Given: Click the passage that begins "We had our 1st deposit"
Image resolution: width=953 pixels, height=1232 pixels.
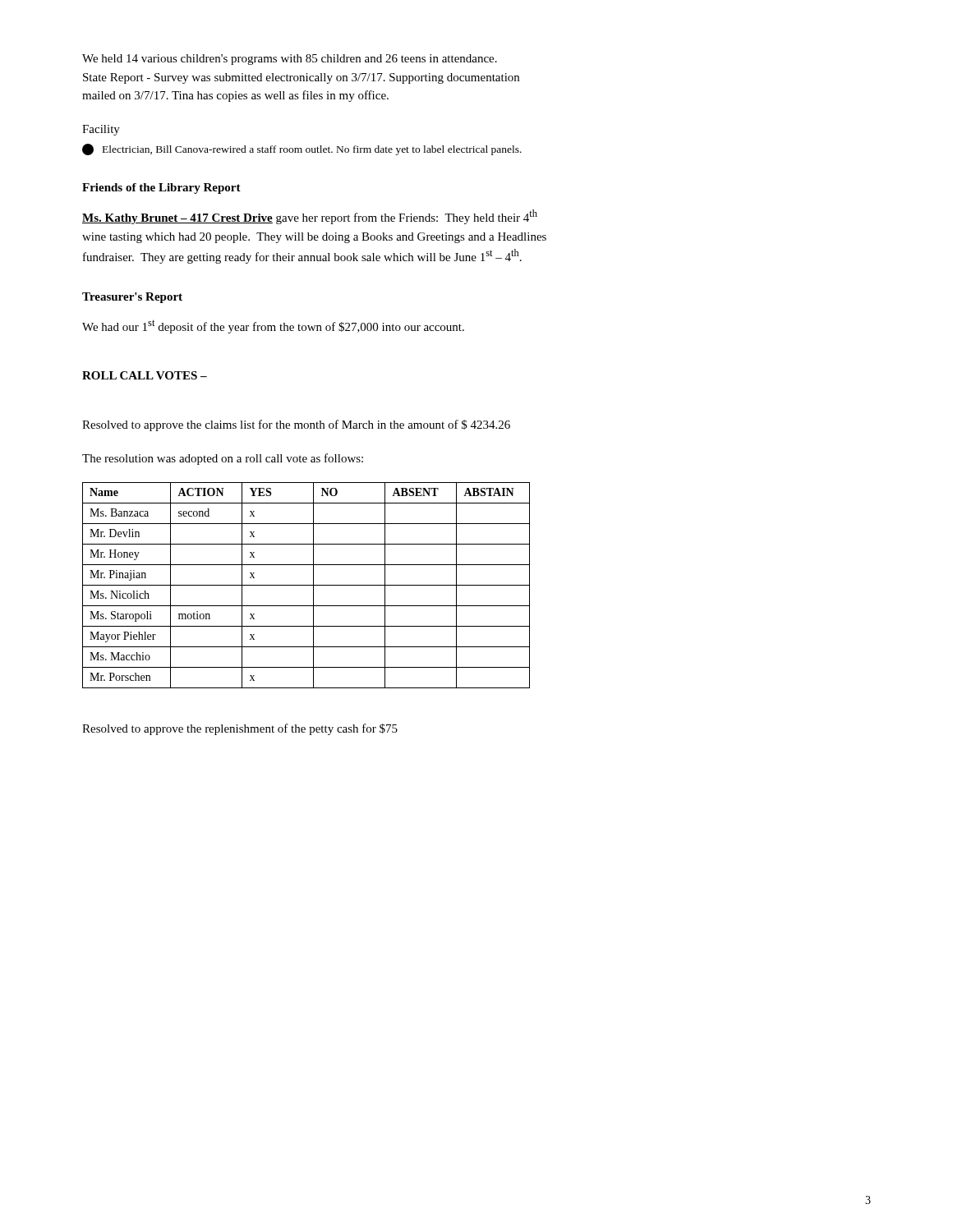Looking at the screenshot, I should point(274,325).
